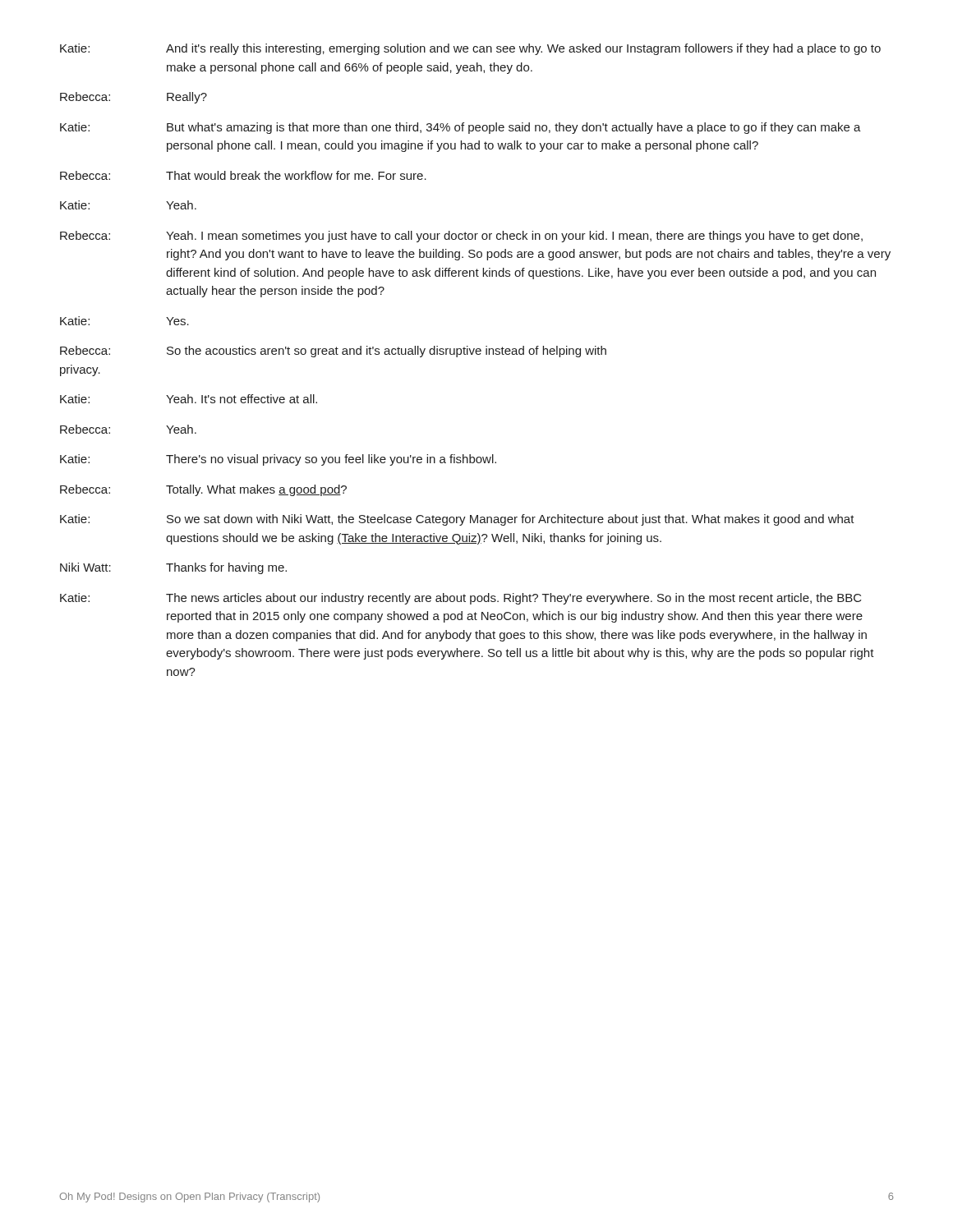Point to the passage starting "Katie: Yeah. It's not"
Image resolution: width=953 pixels, height=1232 pixels.
(x=189, y=399)
